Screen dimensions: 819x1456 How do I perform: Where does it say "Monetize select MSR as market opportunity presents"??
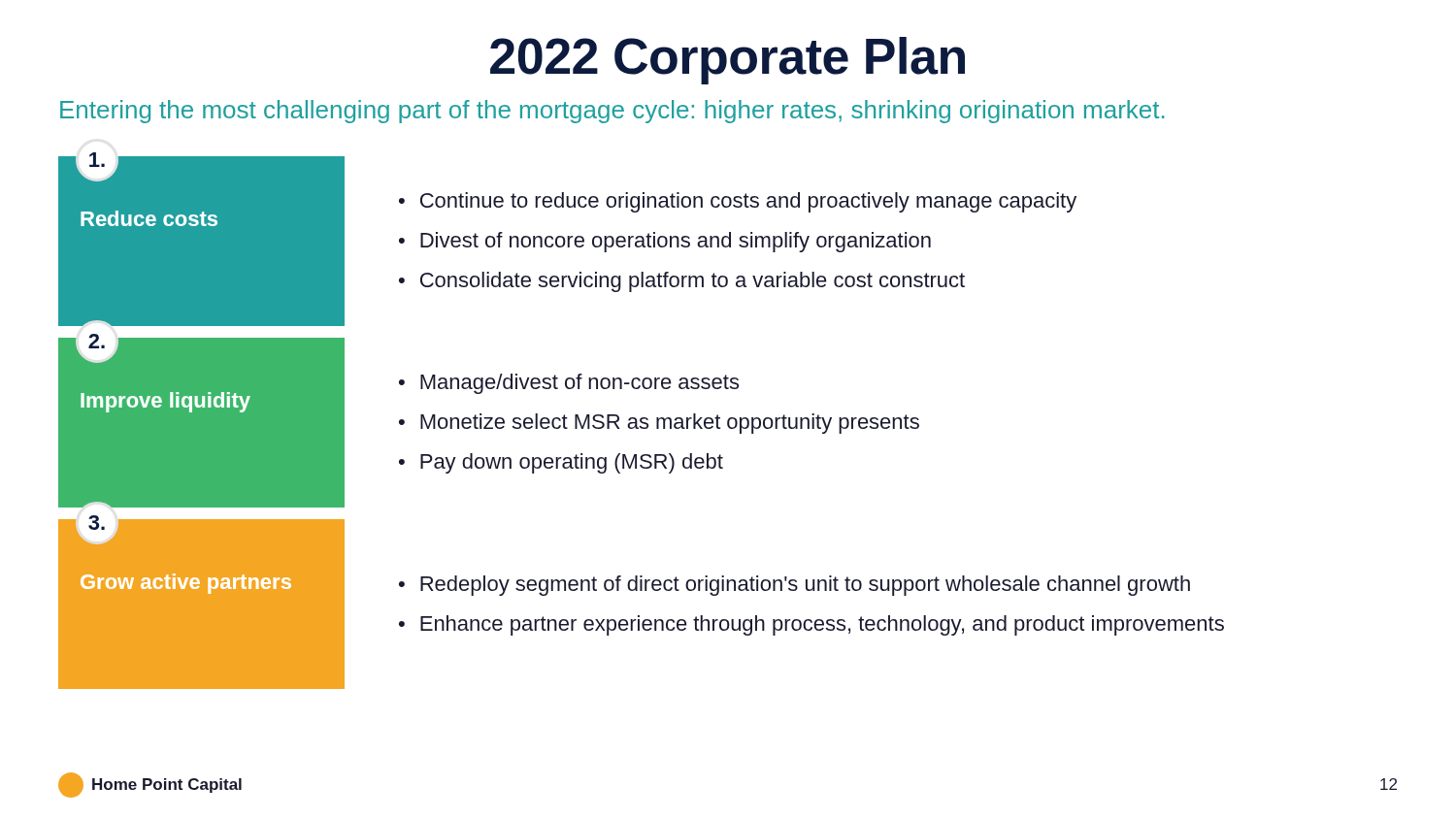coord(669,422)
